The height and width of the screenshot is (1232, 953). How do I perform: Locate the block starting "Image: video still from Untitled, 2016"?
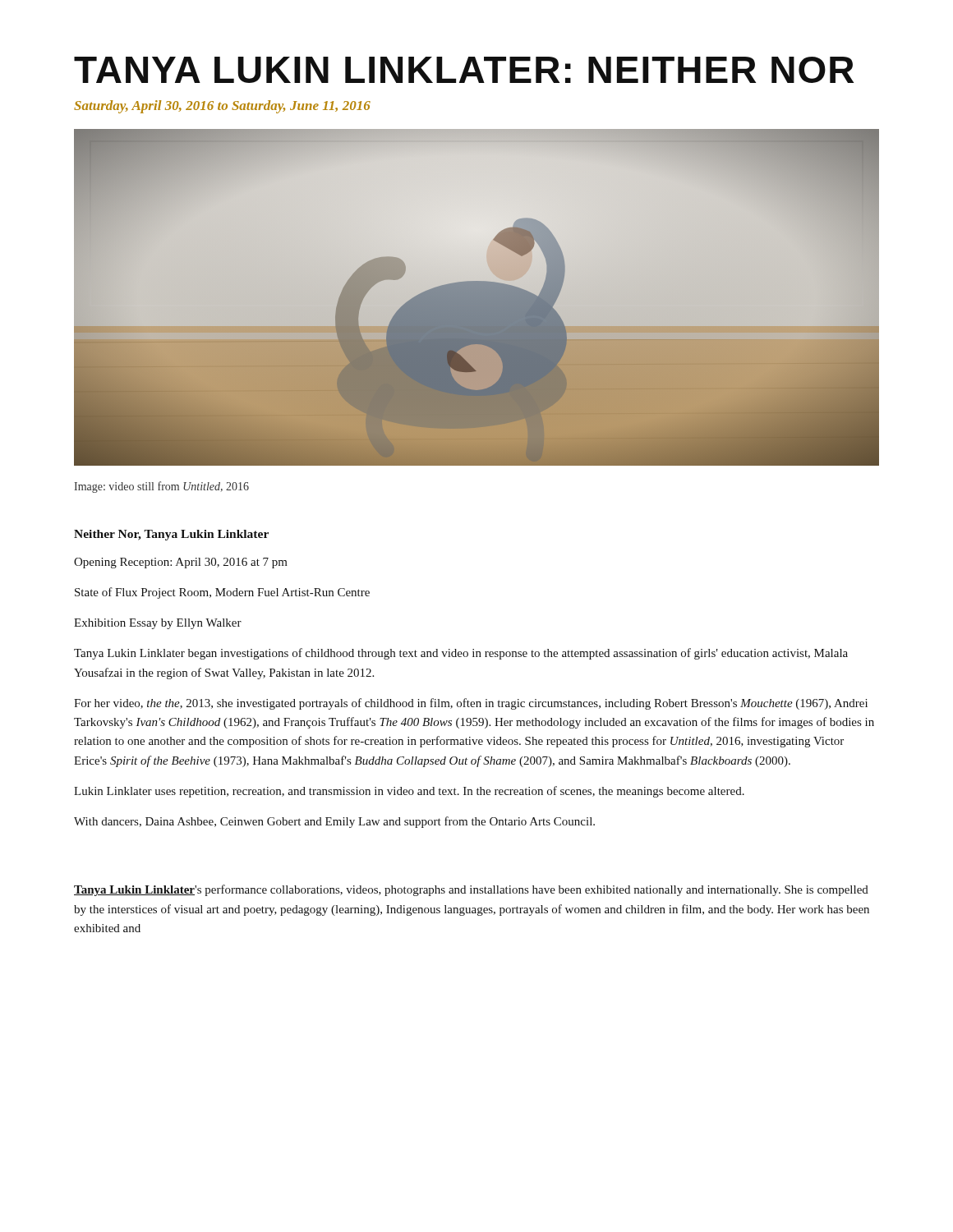pyautogui.click(x=161, y=487)
